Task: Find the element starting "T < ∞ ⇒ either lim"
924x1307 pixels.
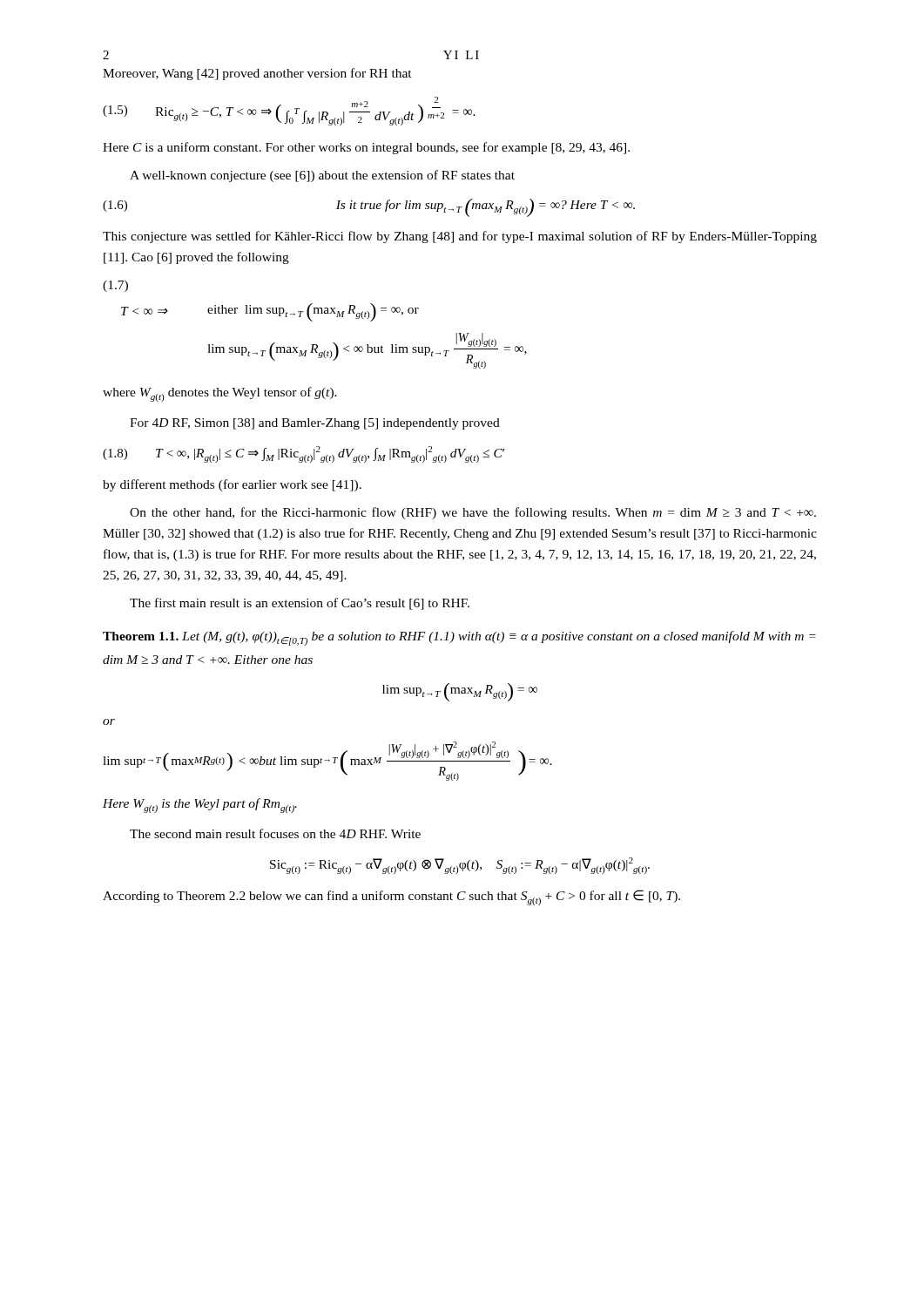Action: [469, 335]
